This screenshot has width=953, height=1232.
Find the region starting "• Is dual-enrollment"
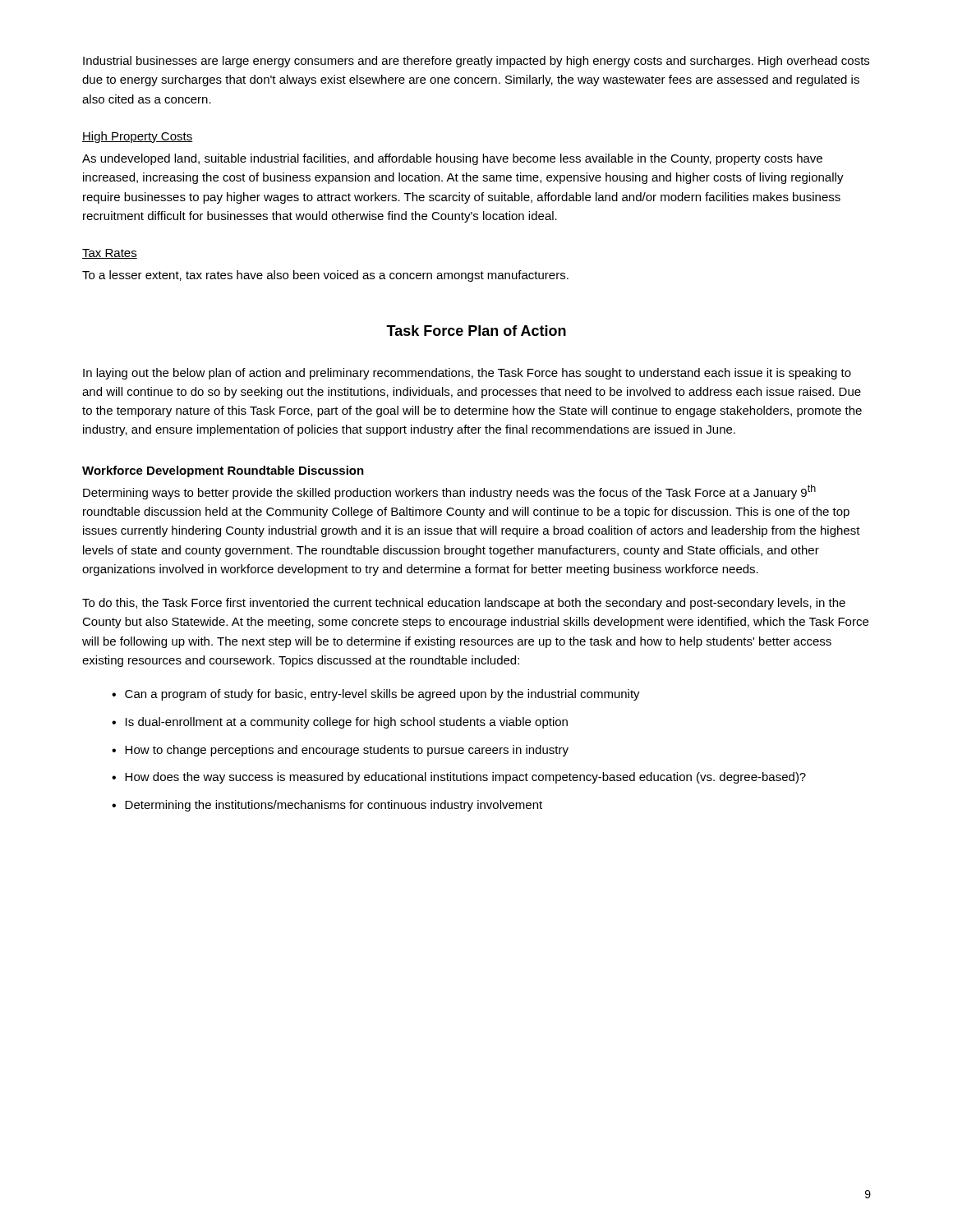340,723
